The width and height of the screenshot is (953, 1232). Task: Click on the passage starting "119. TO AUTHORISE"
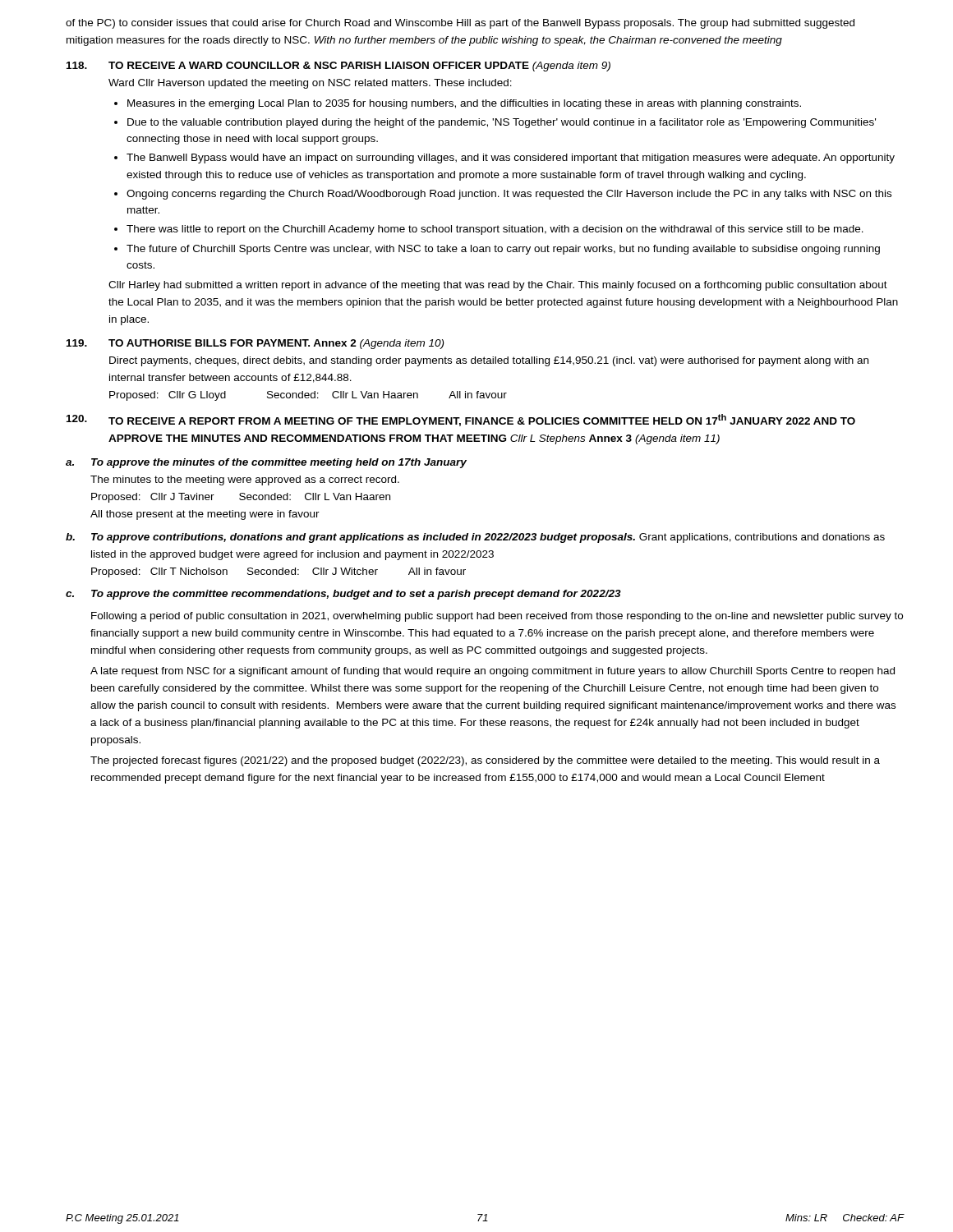(x=485, y=369)
